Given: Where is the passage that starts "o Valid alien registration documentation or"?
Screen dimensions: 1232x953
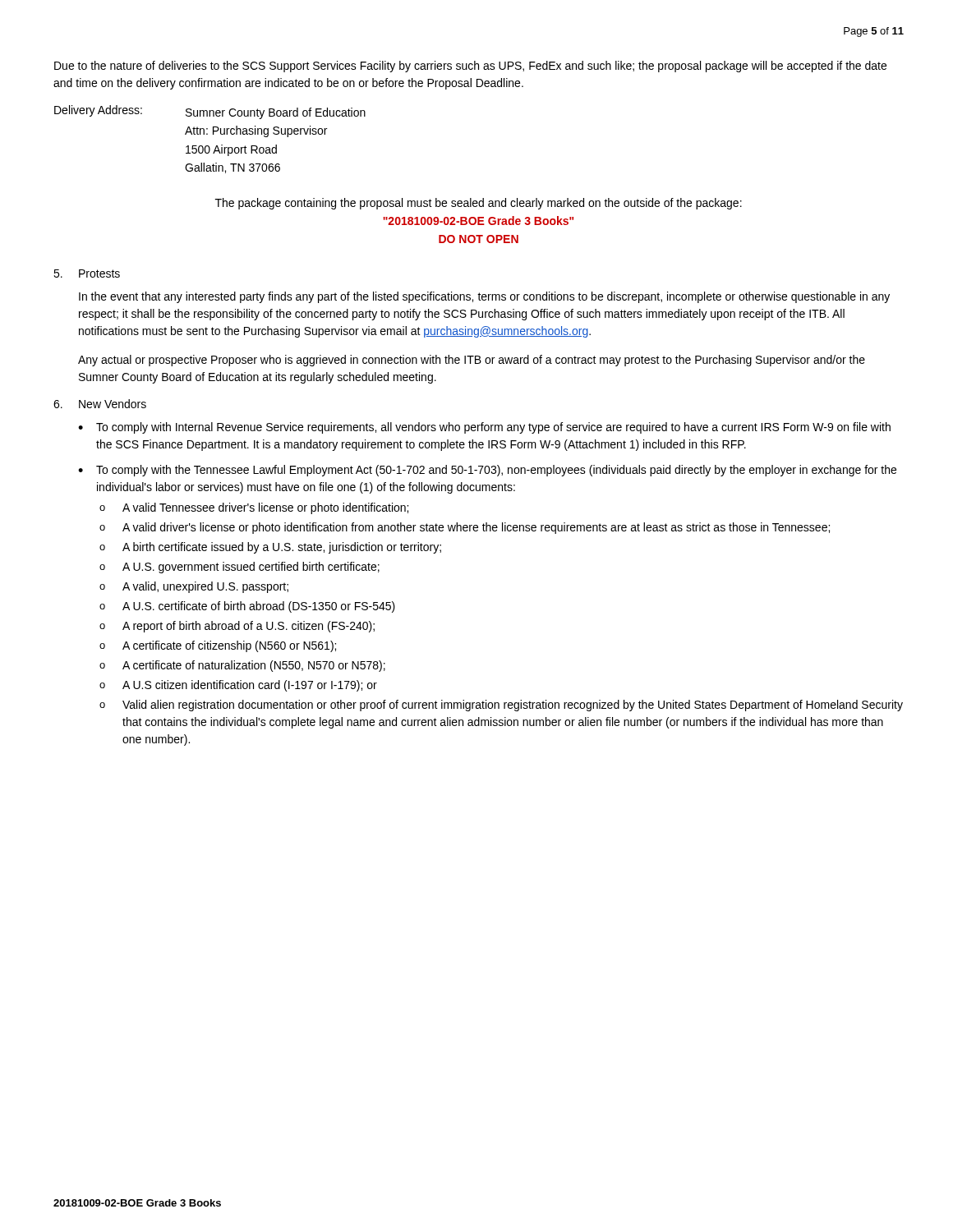Looking at the screenshot, I should click(500, 722).
